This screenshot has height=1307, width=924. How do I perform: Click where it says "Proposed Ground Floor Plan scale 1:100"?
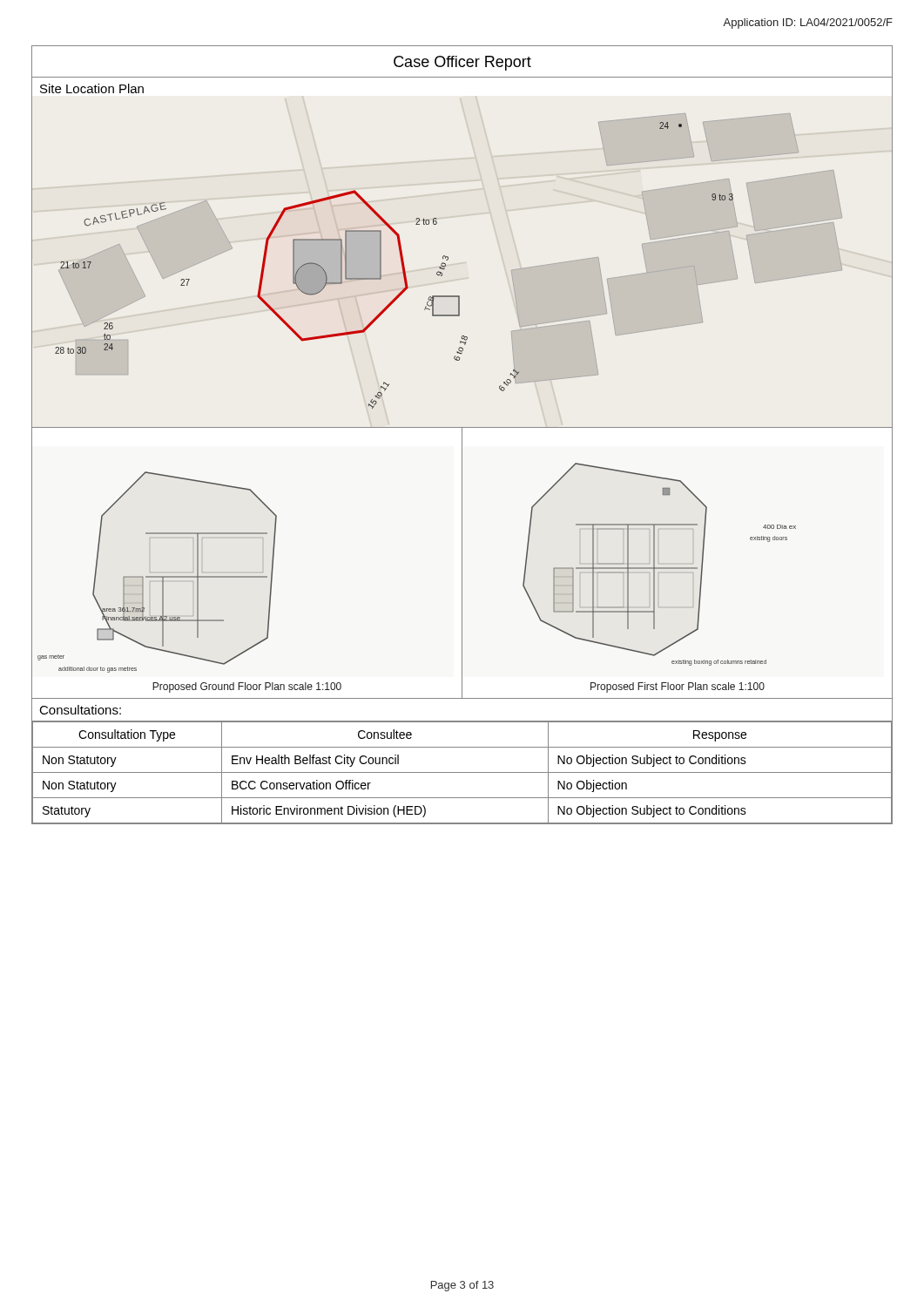(247, 687)
